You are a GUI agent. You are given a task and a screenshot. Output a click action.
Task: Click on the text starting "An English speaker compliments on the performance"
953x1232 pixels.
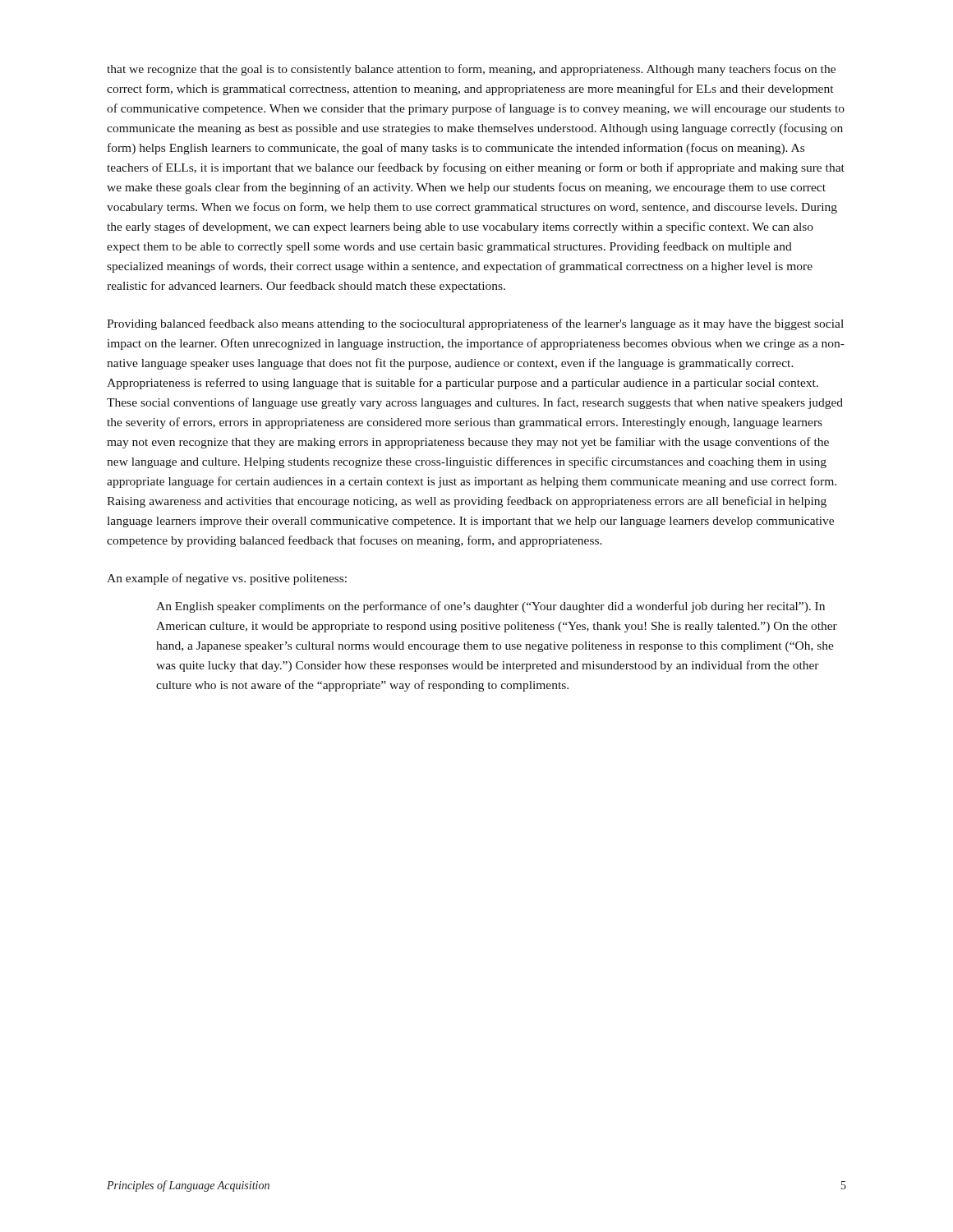point(497,646)
